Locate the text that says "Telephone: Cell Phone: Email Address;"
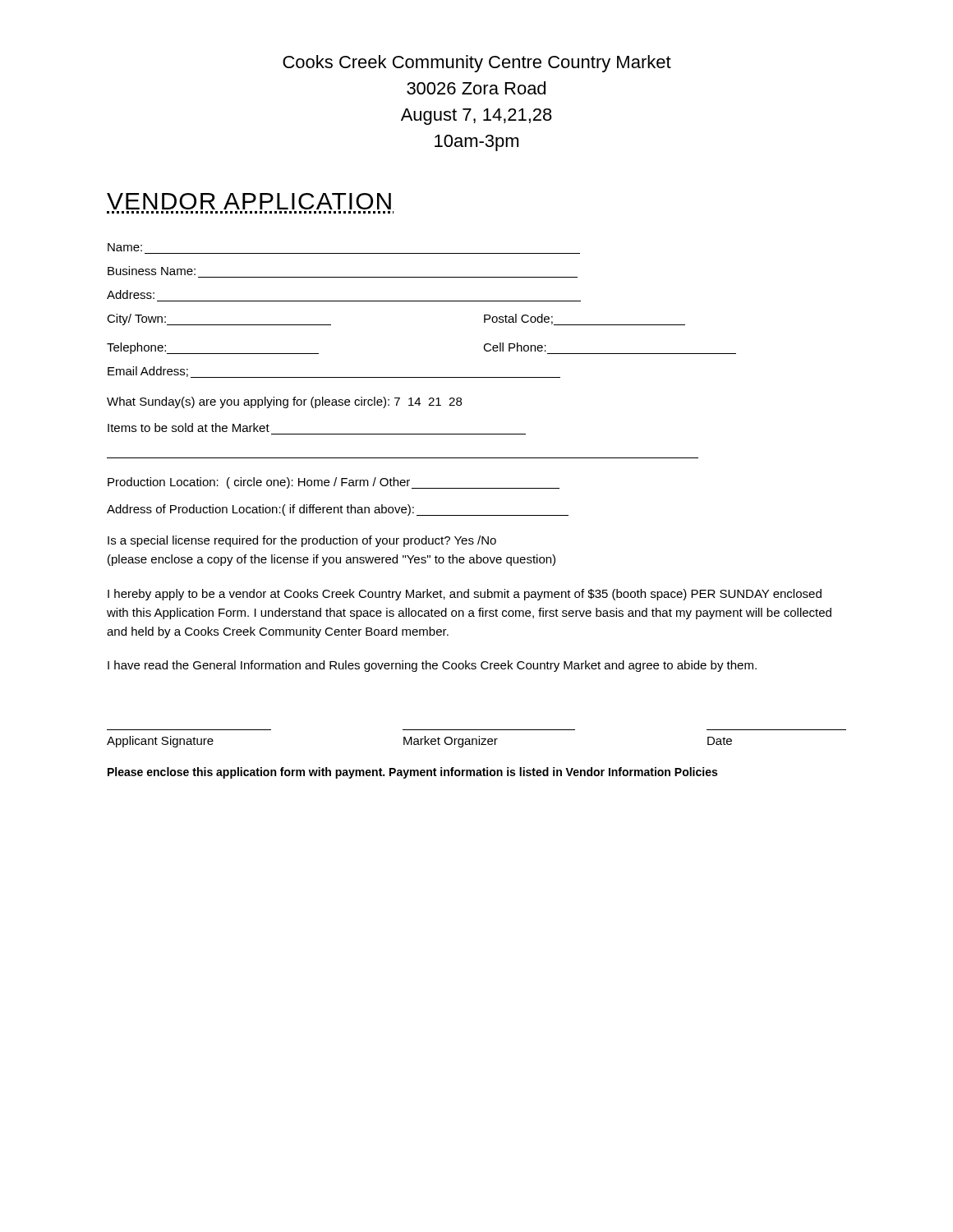Viewport: 953px width, 1232px height. click(476, 358)
